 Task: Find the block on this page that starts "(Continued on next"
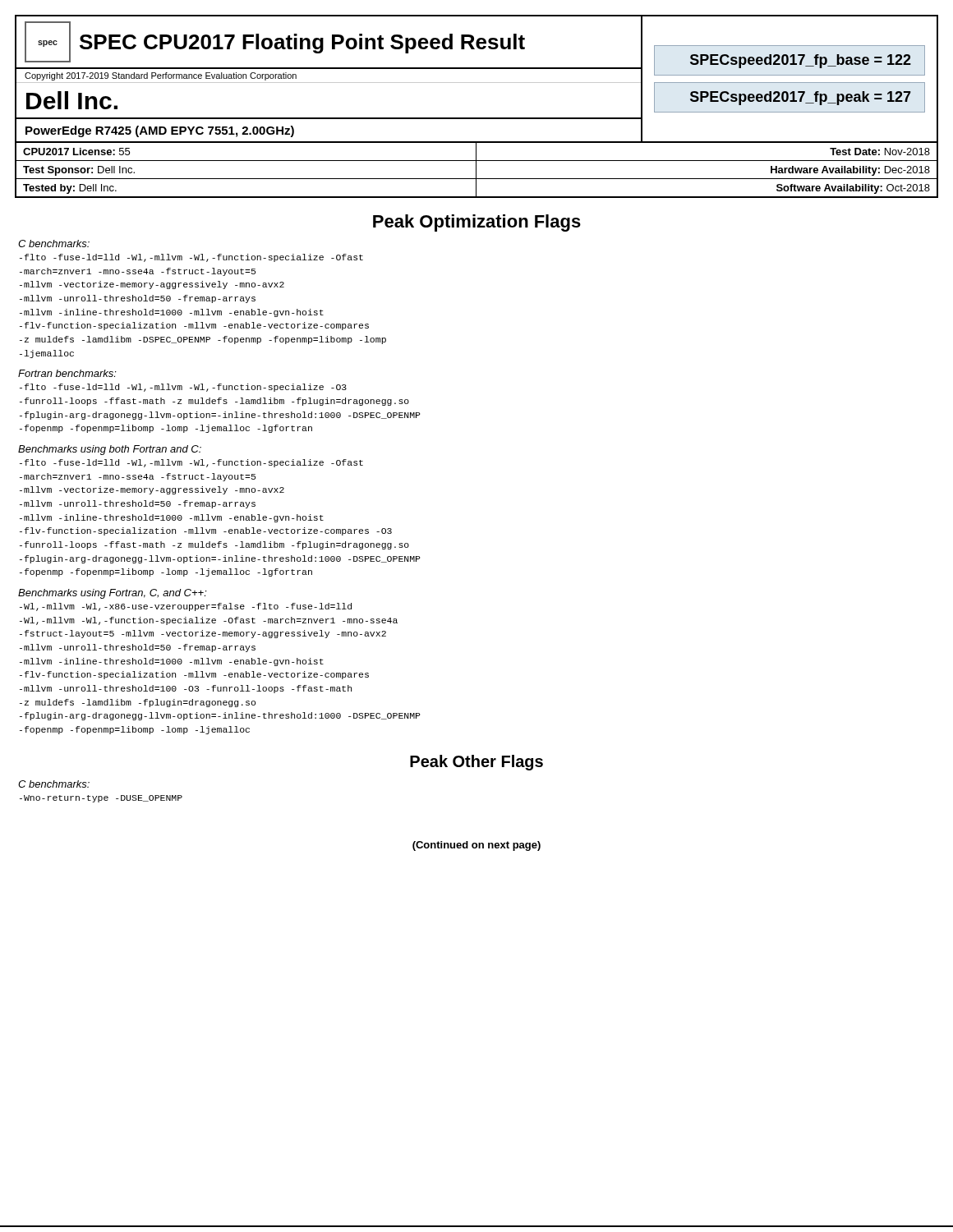476,844
